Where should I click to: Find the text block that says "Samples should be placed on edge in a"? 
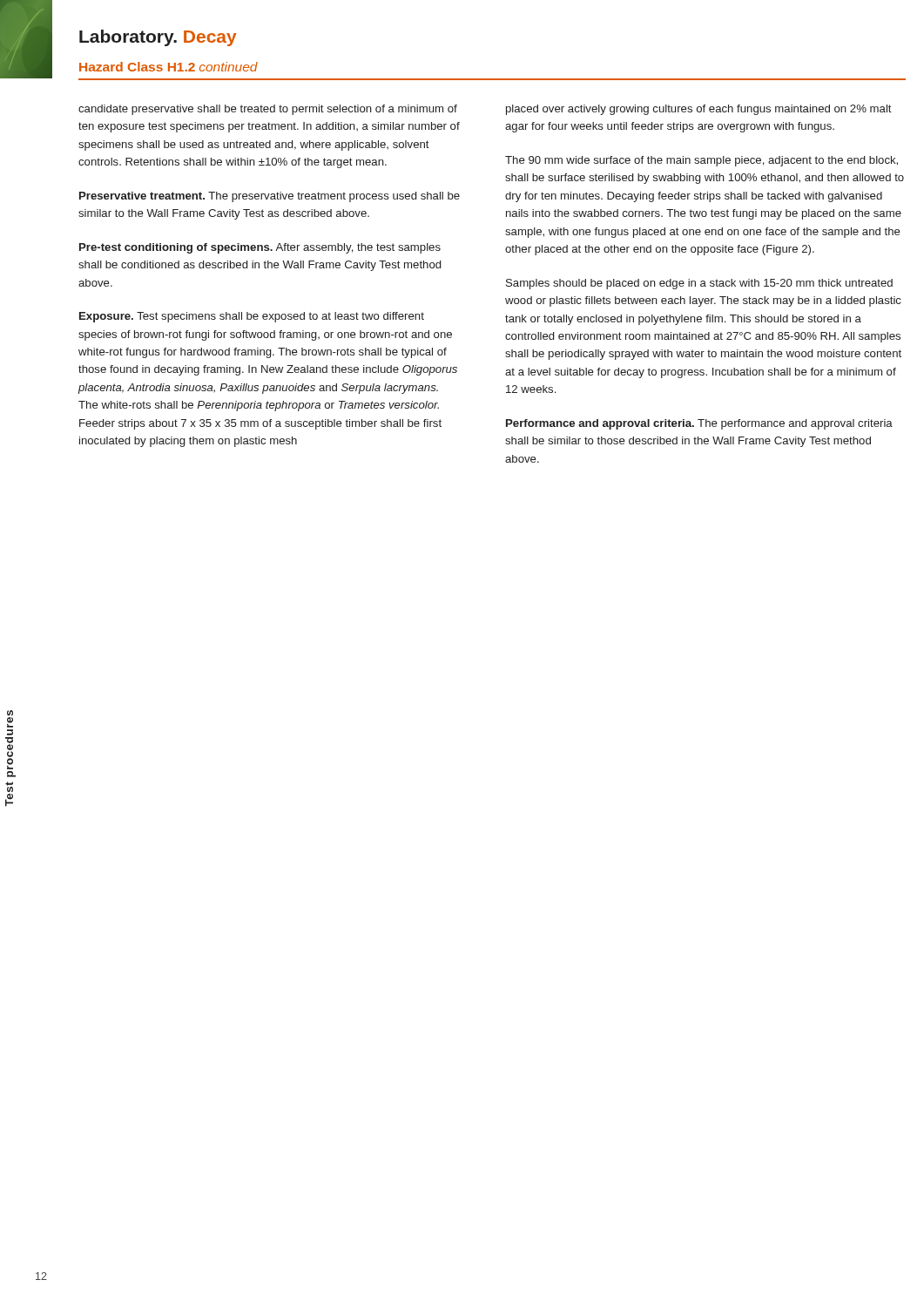(x=705, y=337)
